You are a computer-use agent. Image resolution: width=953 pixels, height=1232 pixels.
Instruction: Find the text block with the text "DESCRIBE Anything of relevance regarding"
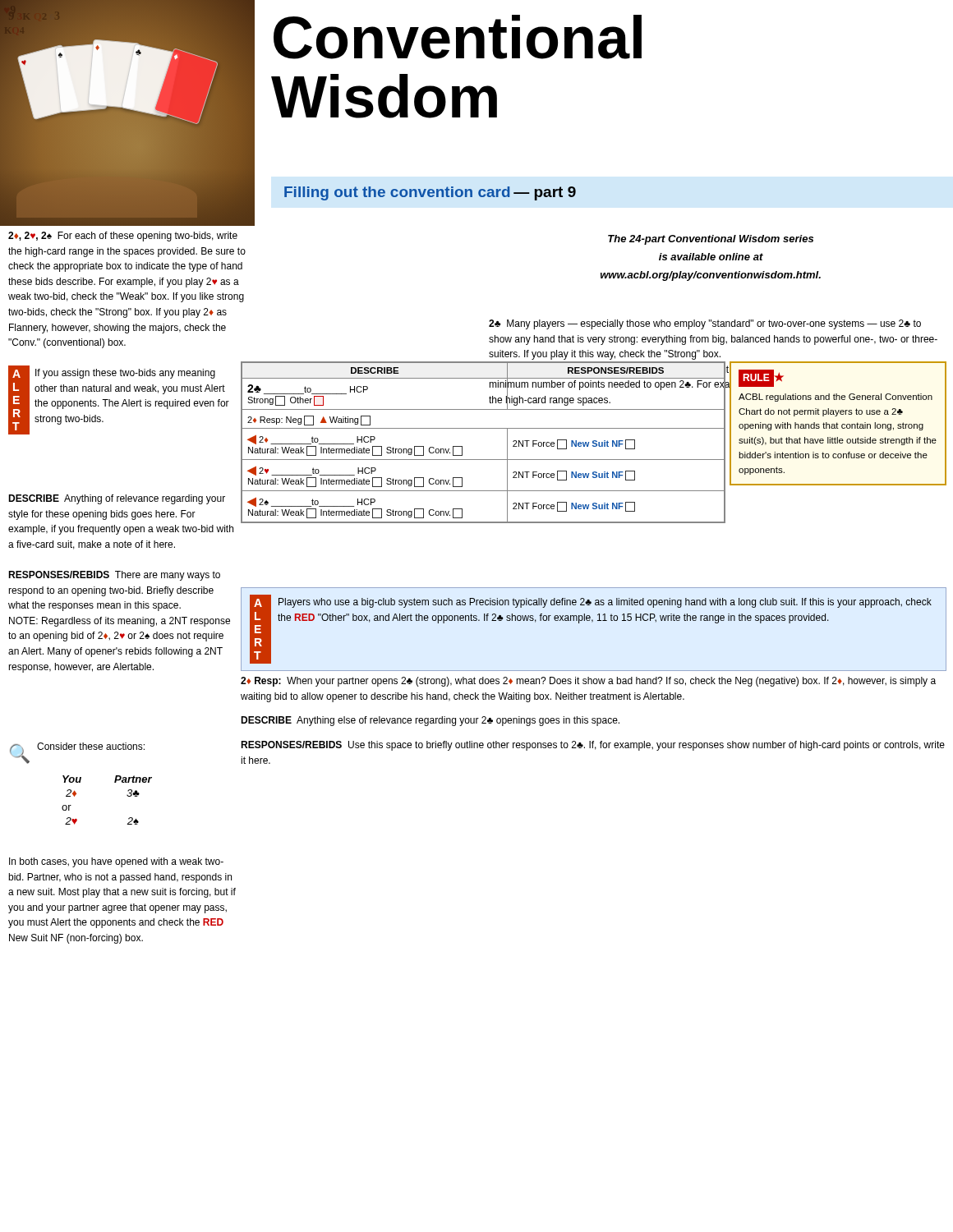coord(121,583)
